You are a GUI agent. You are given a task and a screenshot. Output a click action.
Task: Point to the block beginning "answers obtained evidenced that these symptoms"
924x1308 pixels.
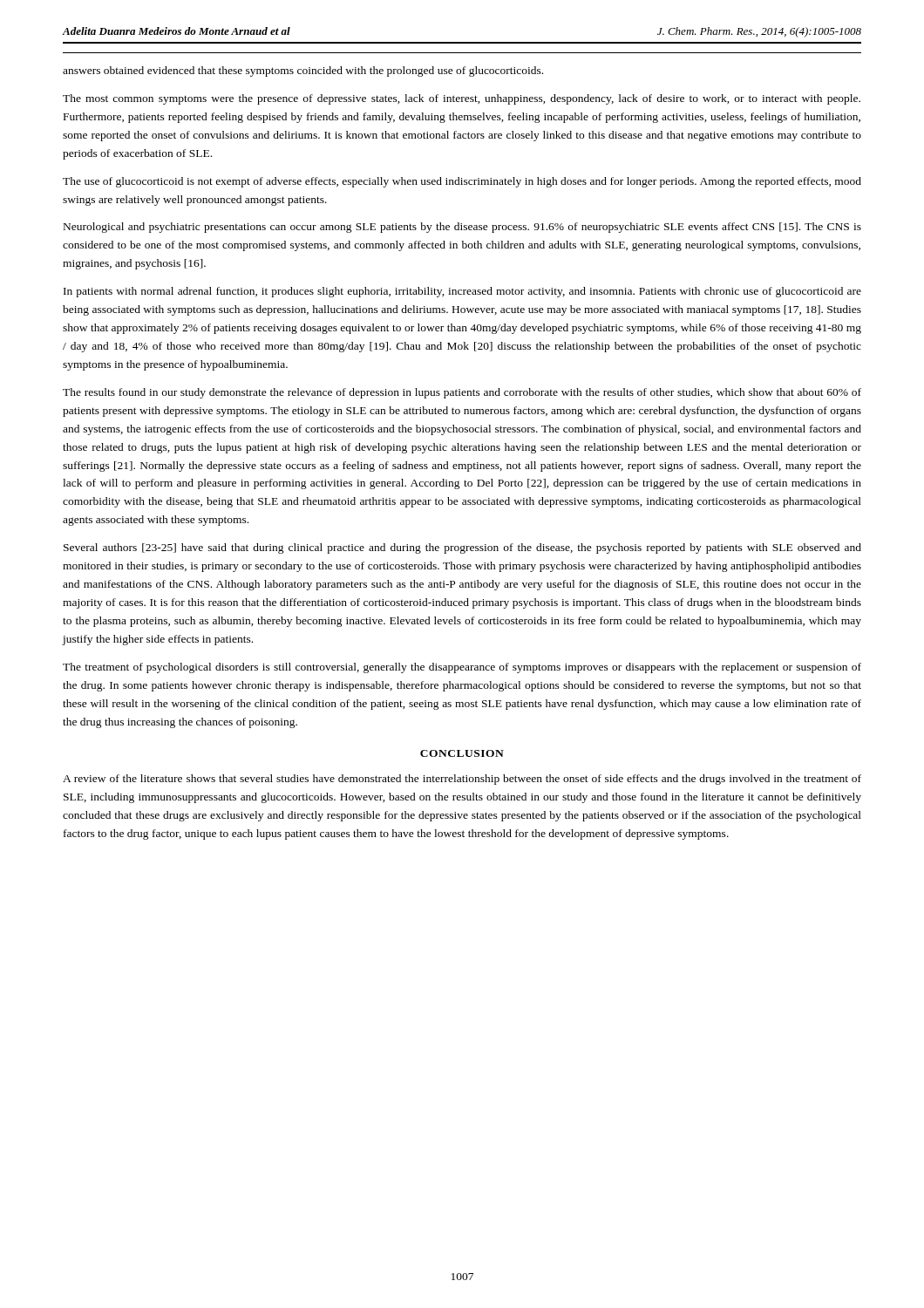303,70
